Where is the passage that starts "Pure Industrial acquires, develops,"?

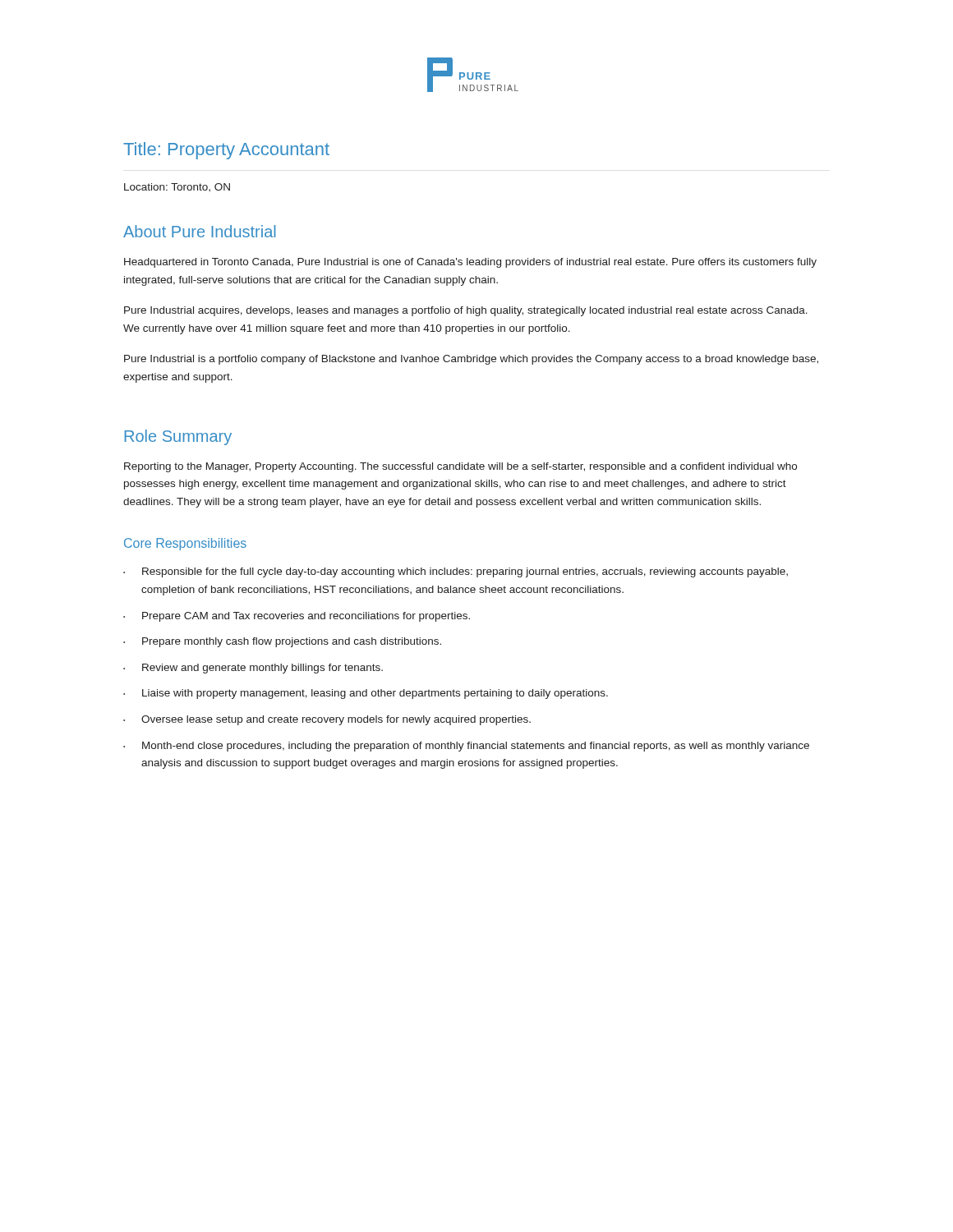(467, 319)
